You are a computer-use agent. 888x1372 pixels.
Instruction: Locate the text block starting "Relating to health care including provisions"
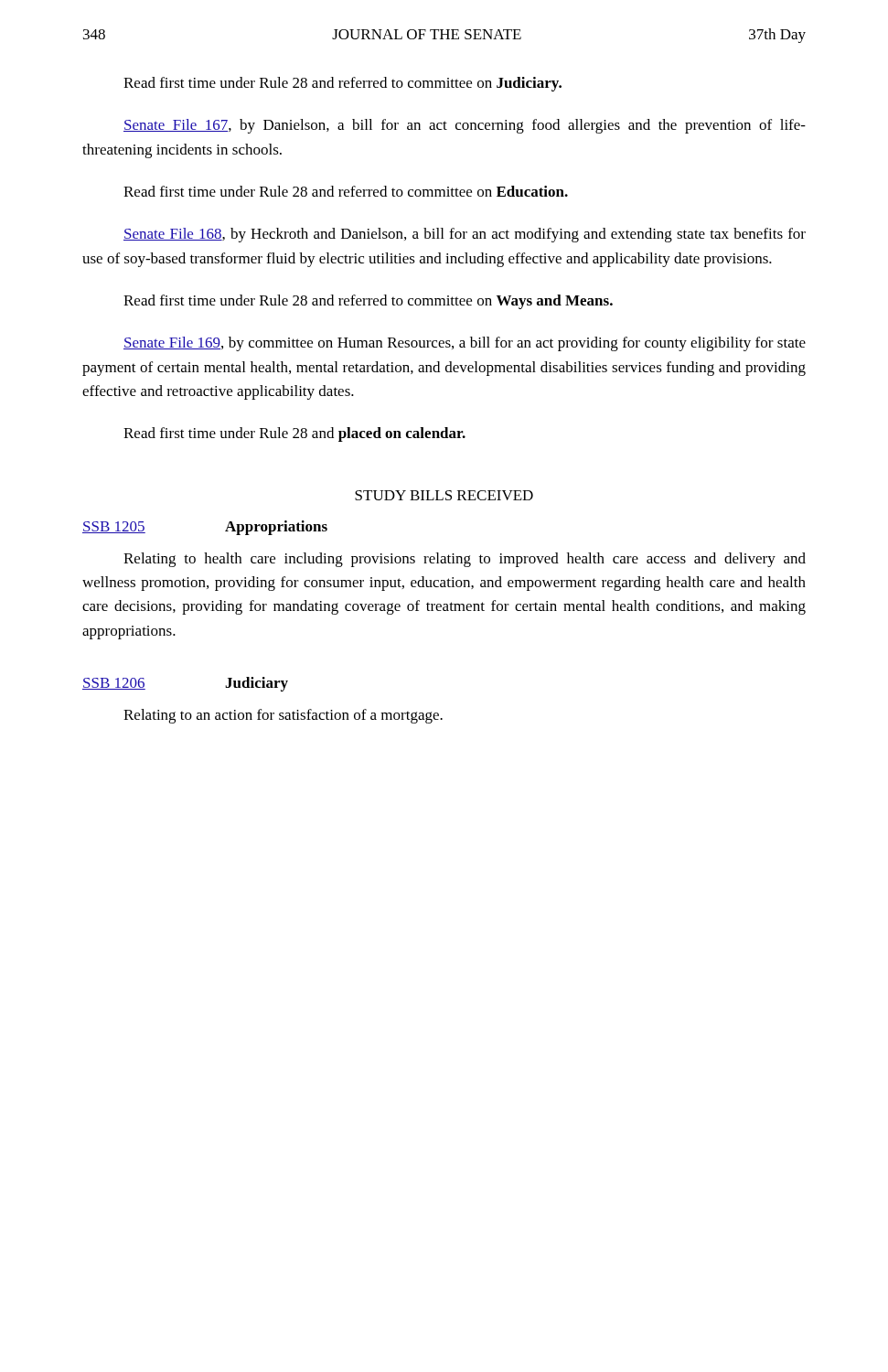pyautogui.click(x=444, y=594)
